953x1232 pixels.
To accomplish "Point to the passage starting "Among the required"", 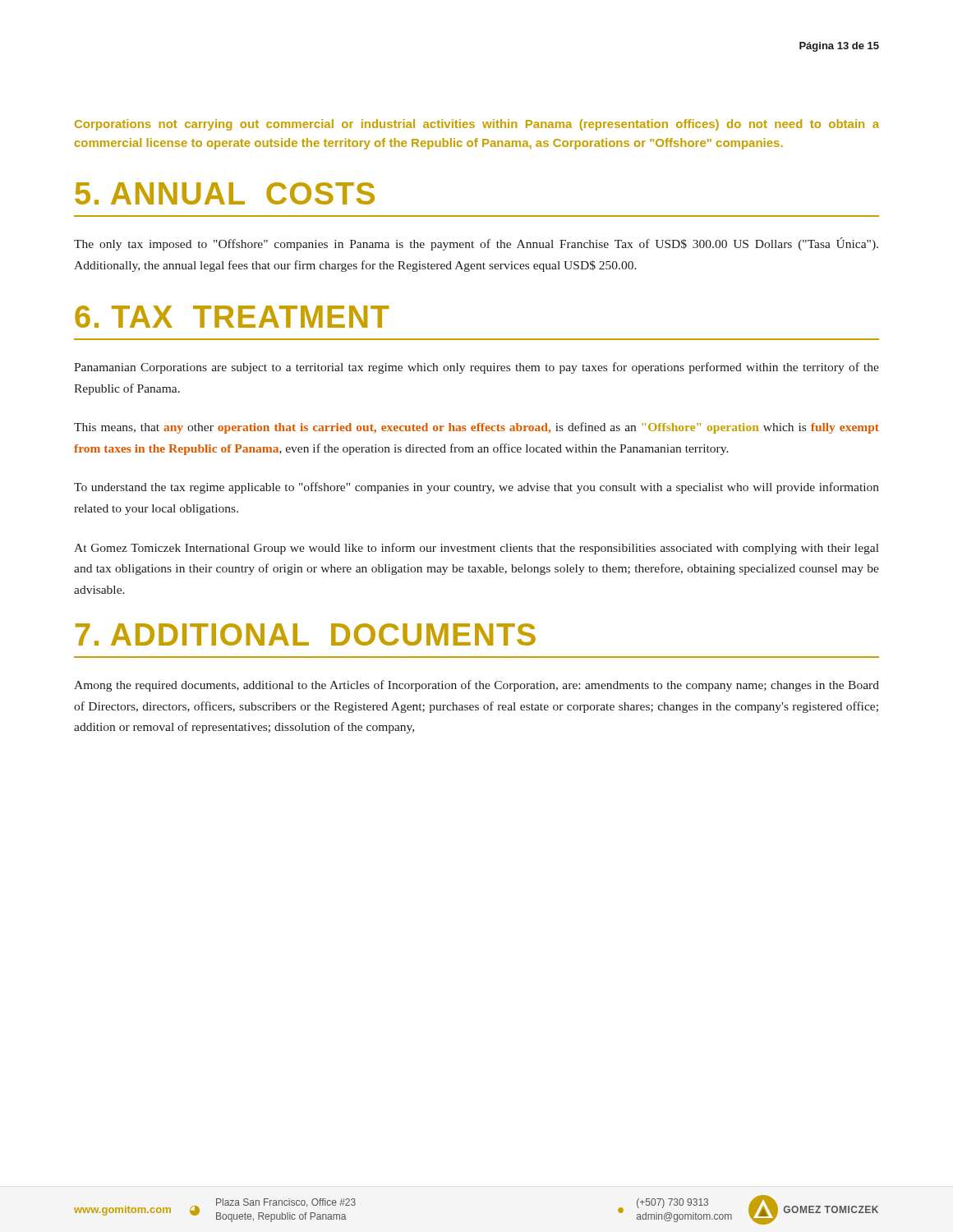I will (x=476, y=706).
